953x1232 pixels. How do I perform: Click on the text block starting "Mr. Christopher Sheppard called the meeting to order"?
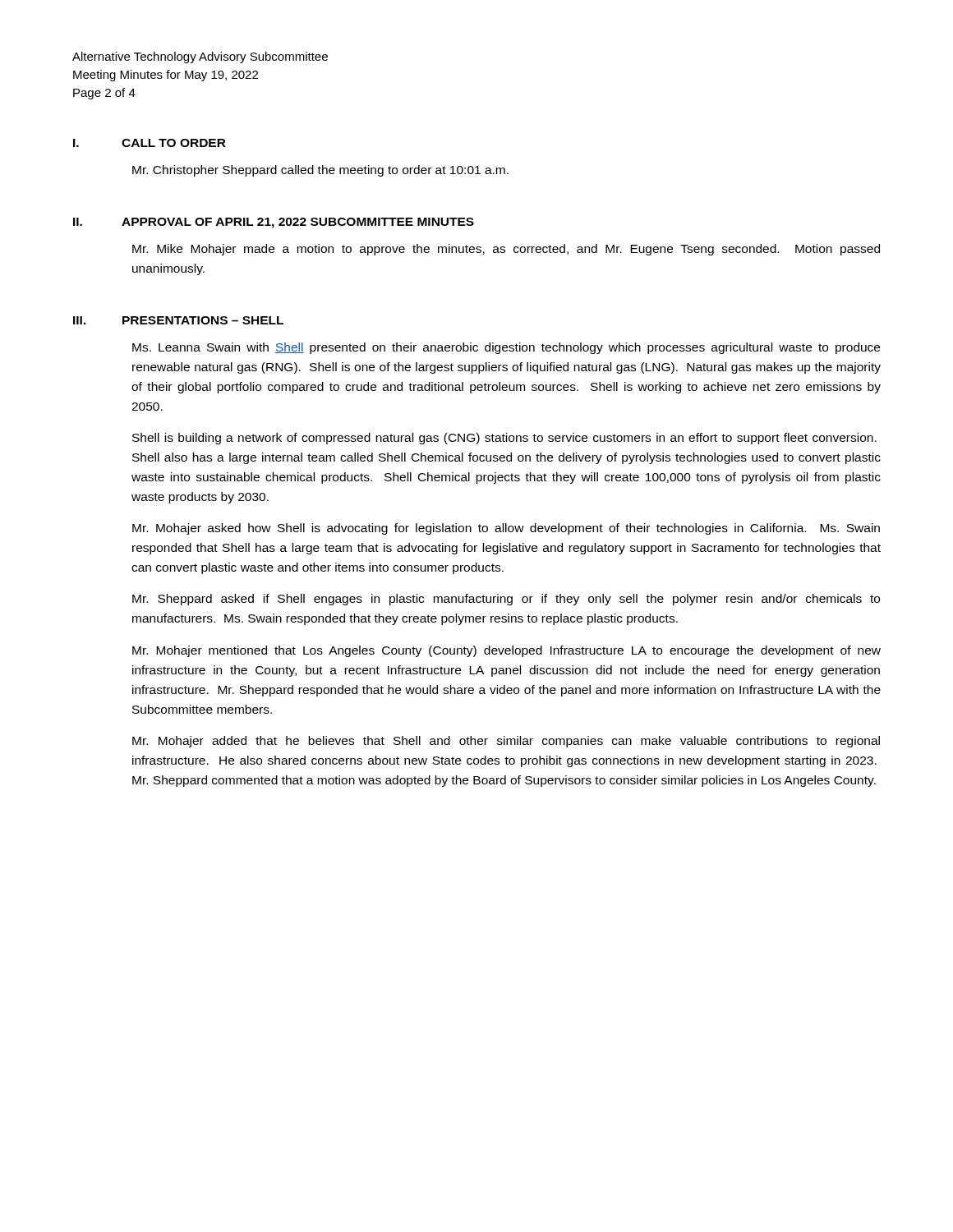point(320,170)
